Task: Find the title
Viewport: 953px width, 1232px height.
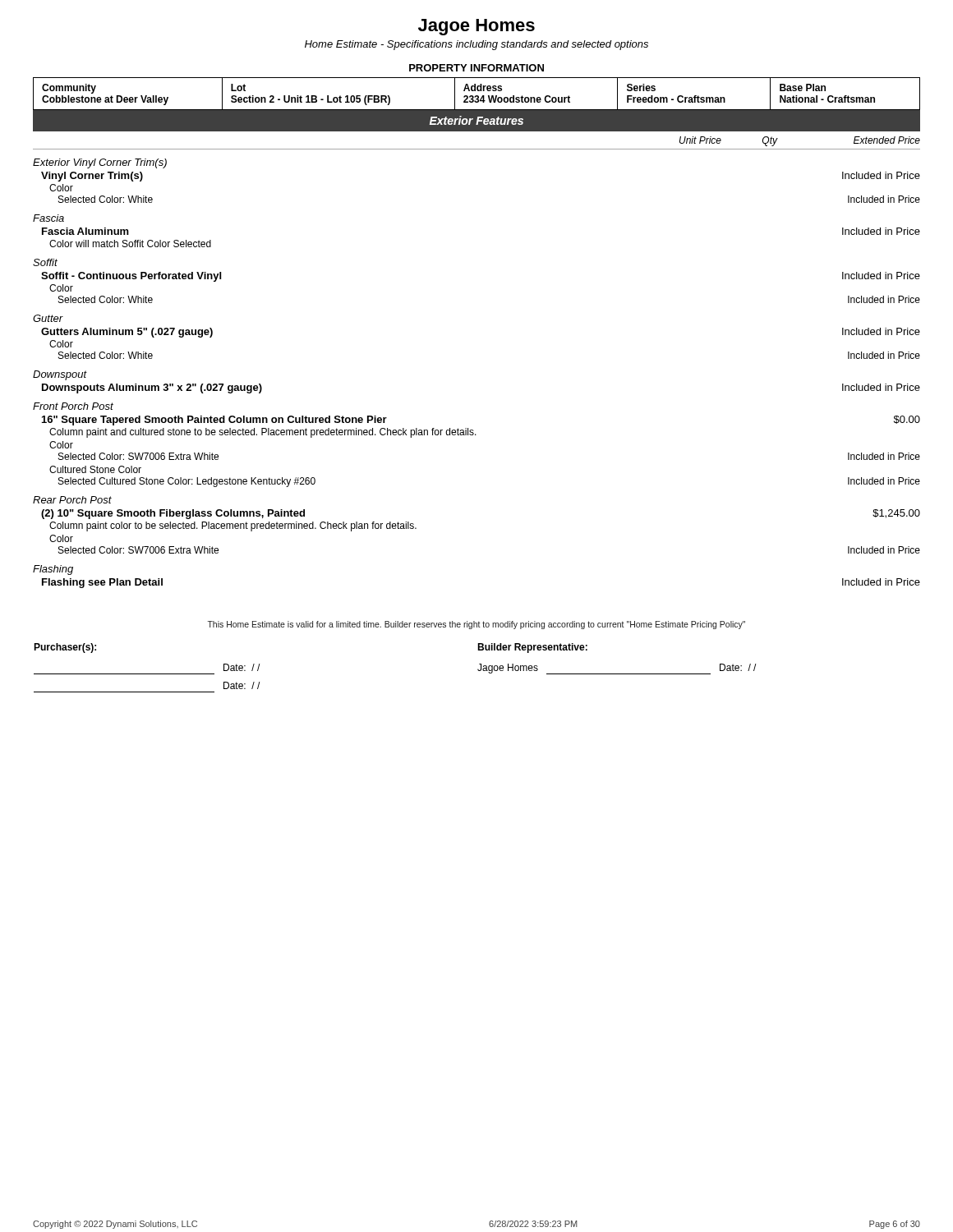Action: pos(476,25)
